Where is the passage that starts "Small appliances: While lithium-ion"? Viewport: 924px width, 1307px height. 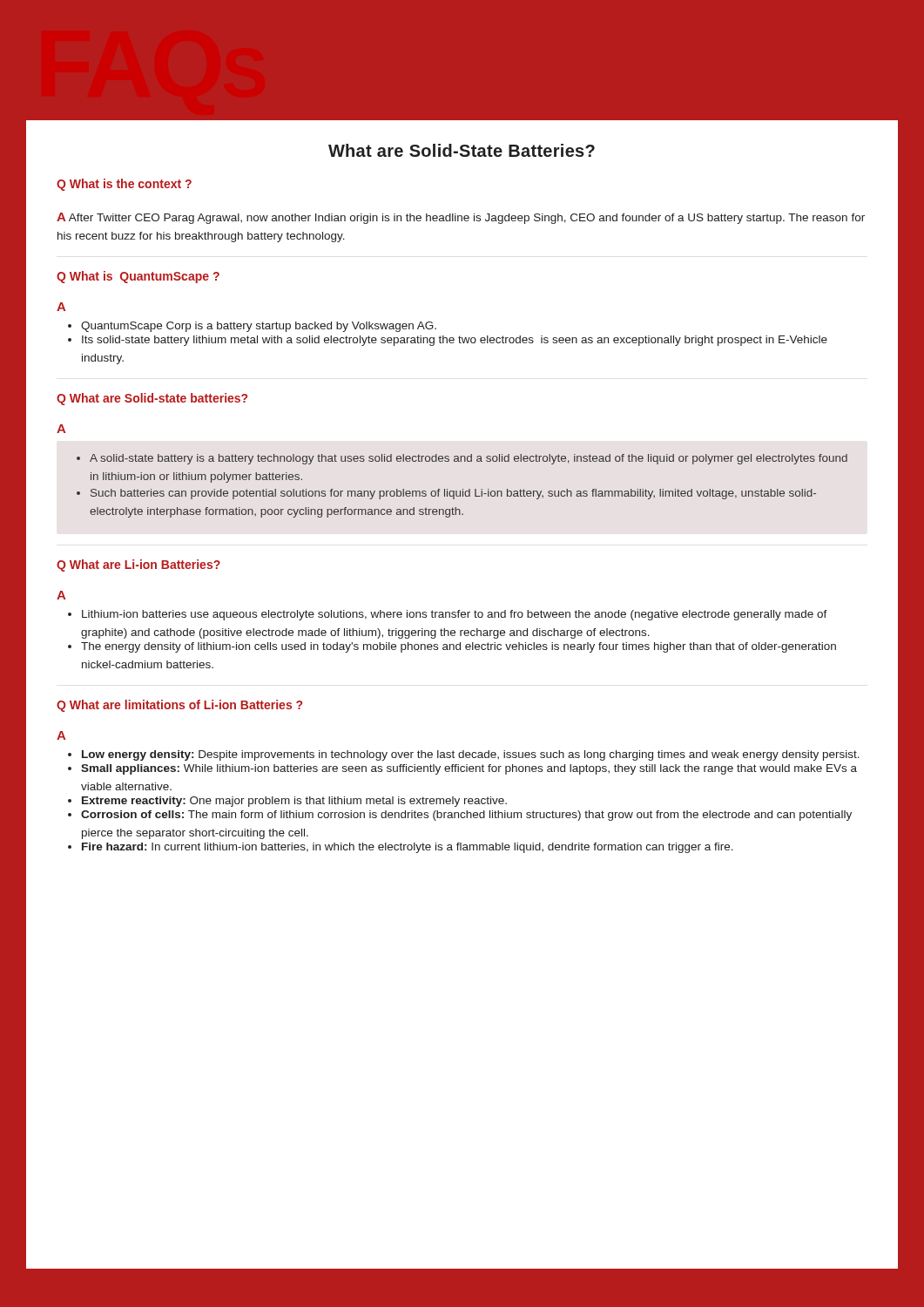[x=462, y=778]
